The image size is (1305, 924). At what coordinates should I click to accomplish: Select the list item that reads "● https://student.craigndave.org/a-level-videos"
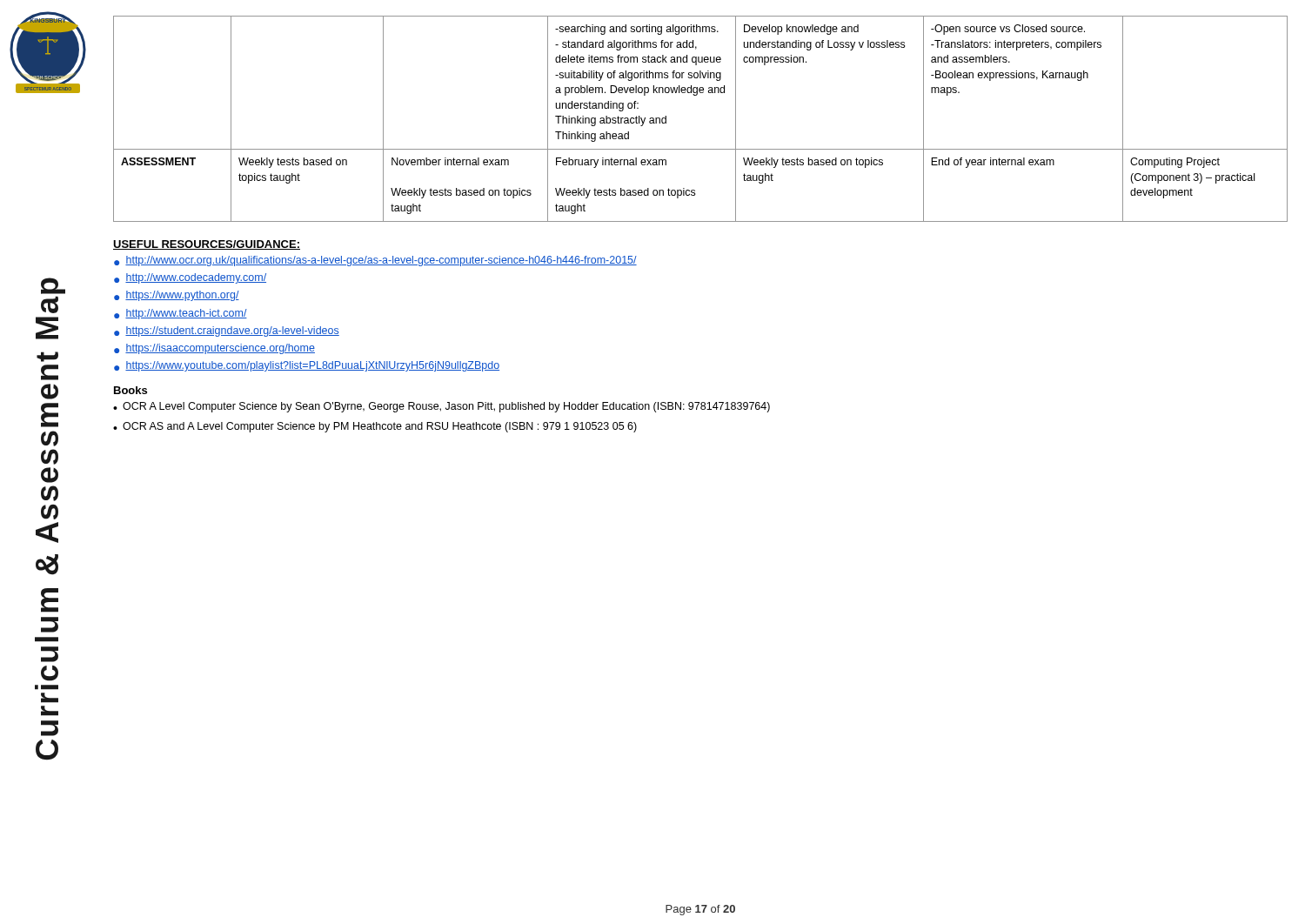point(226,332)
